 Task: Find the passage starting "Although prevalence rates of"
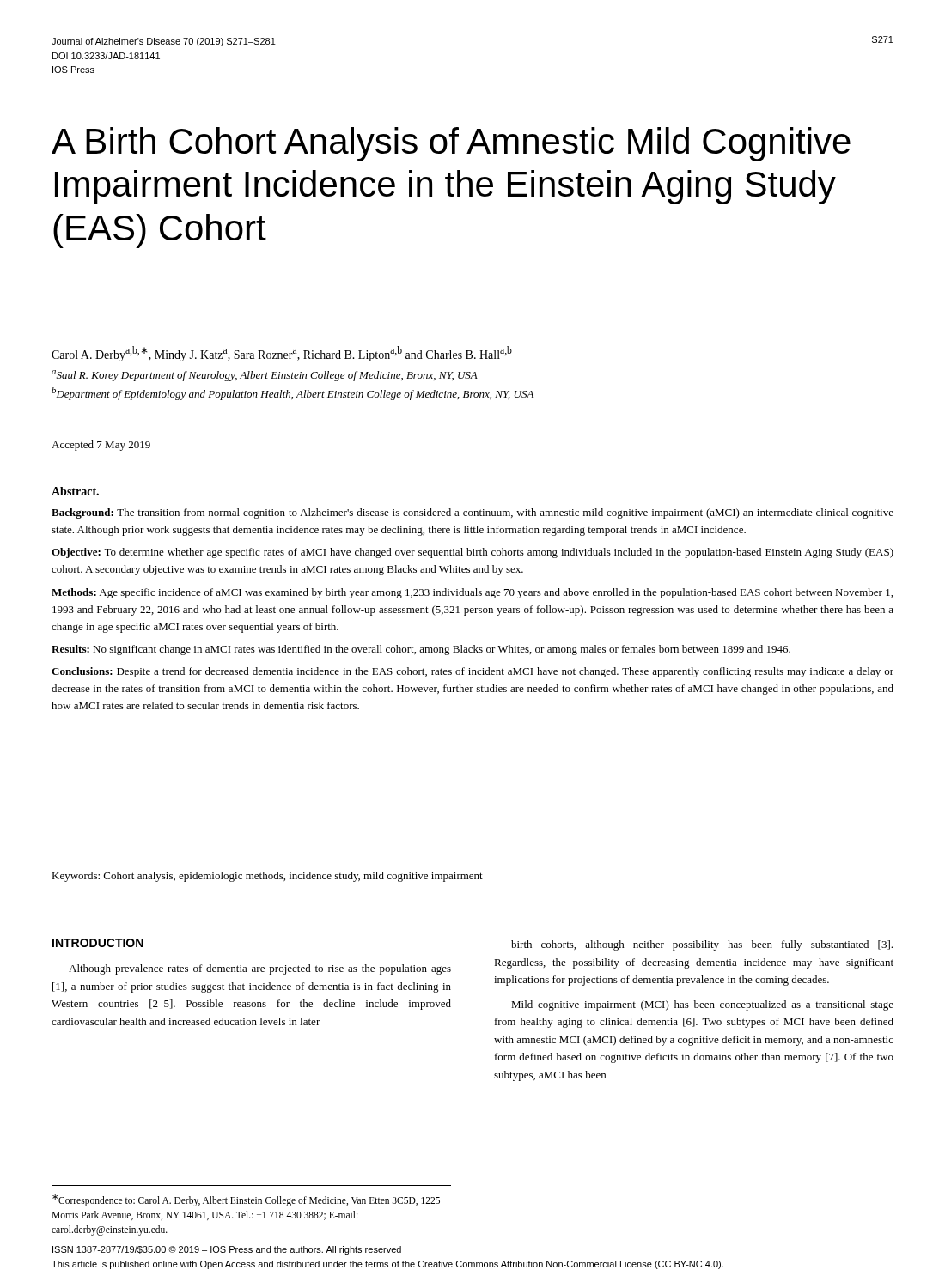(251, 995)
